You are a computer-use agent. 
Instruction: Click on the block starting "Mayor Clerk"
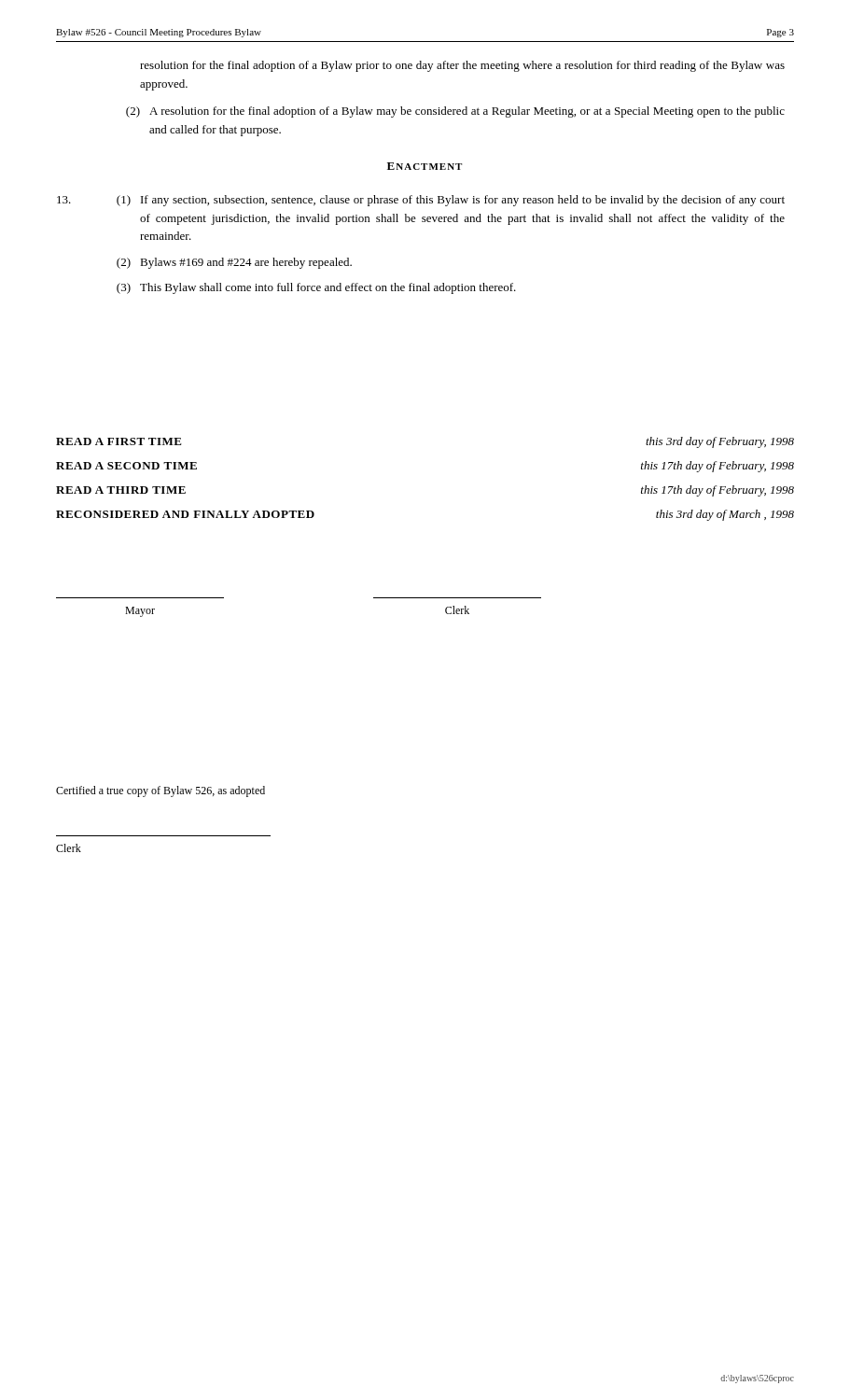pos(144,611)
